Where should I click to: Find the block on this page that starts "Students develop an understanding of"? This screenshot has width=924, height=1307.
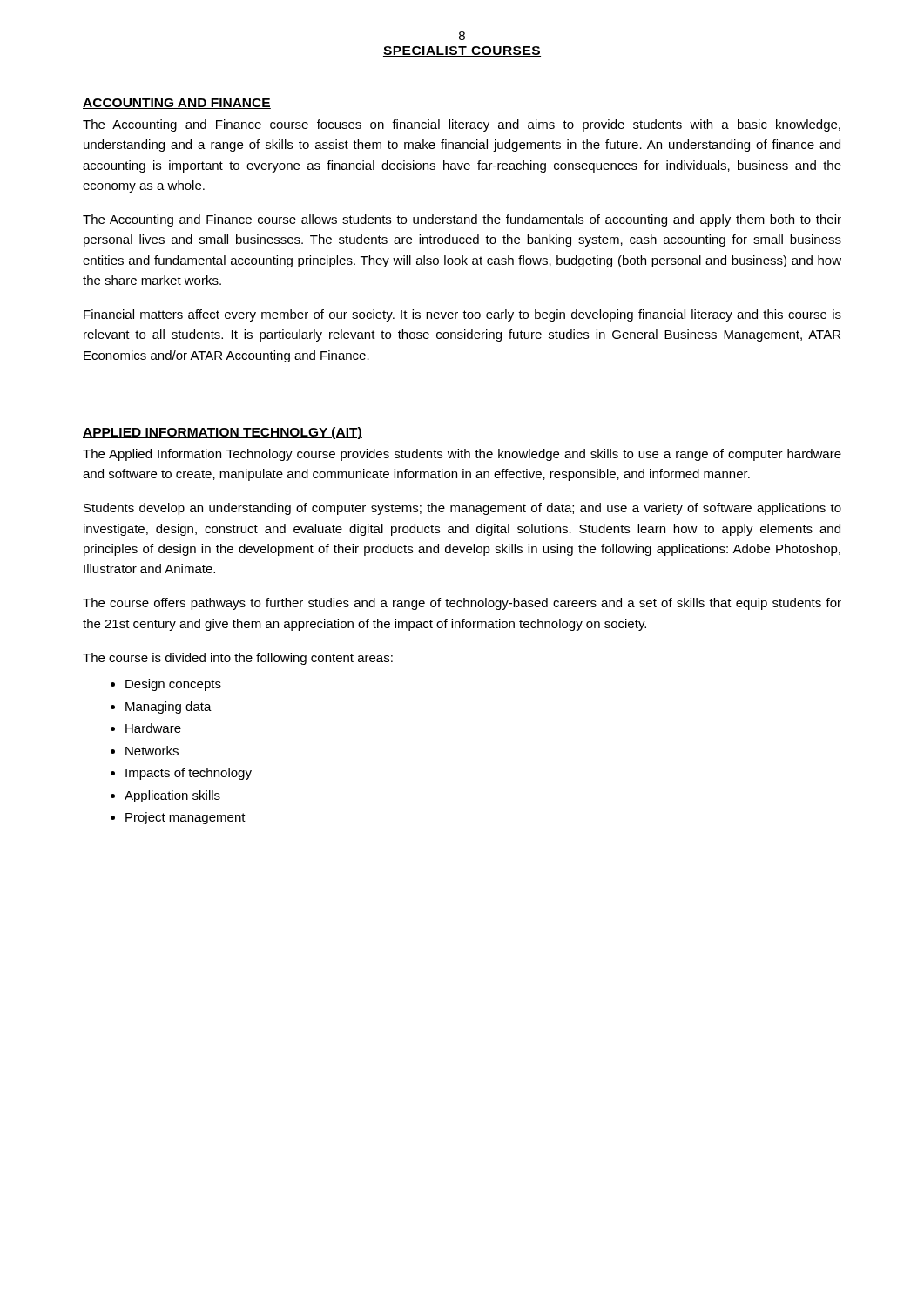(462, 538)
